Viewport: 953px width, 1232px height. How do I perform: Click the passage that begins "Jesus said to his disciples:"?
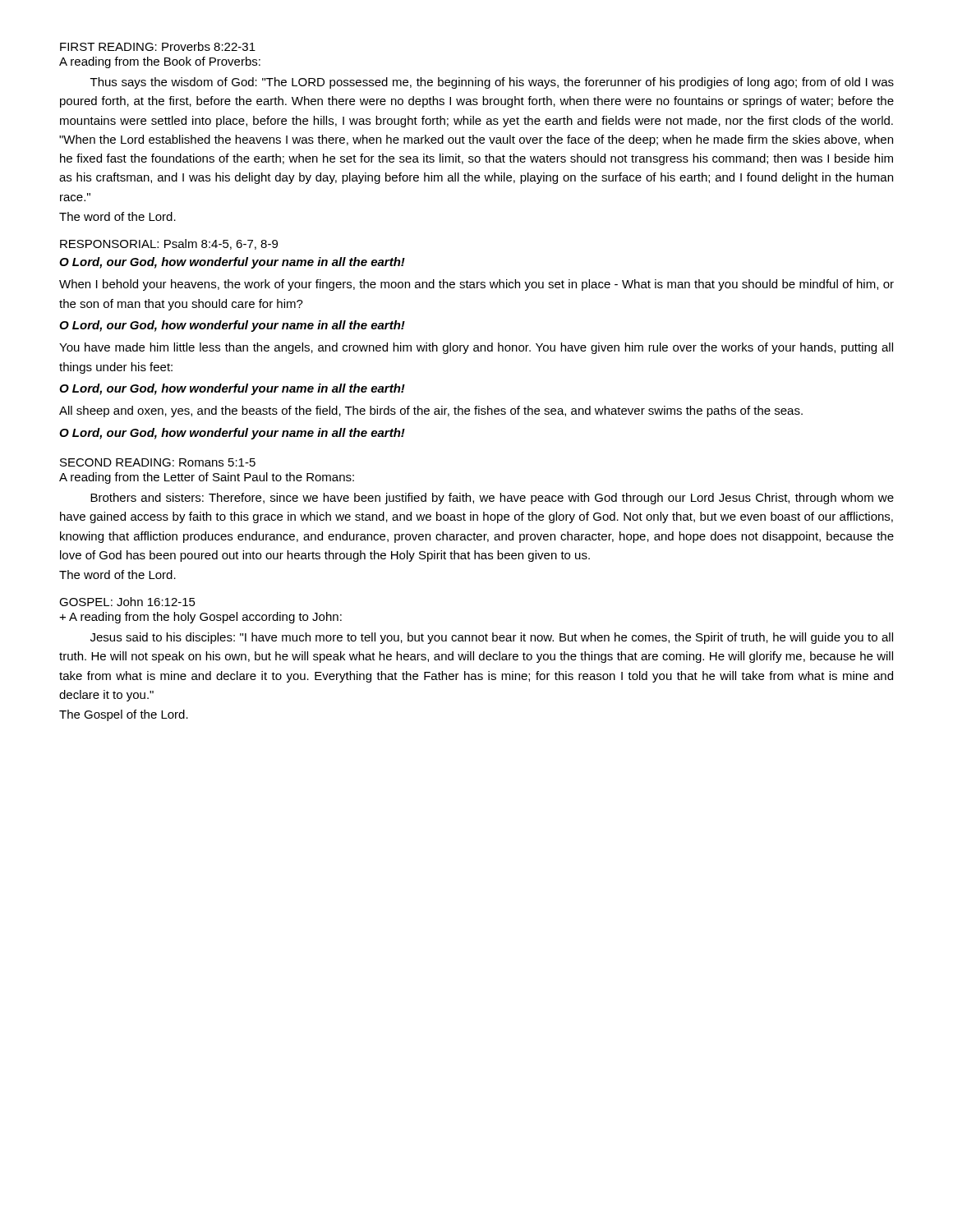tap(476, 666)
